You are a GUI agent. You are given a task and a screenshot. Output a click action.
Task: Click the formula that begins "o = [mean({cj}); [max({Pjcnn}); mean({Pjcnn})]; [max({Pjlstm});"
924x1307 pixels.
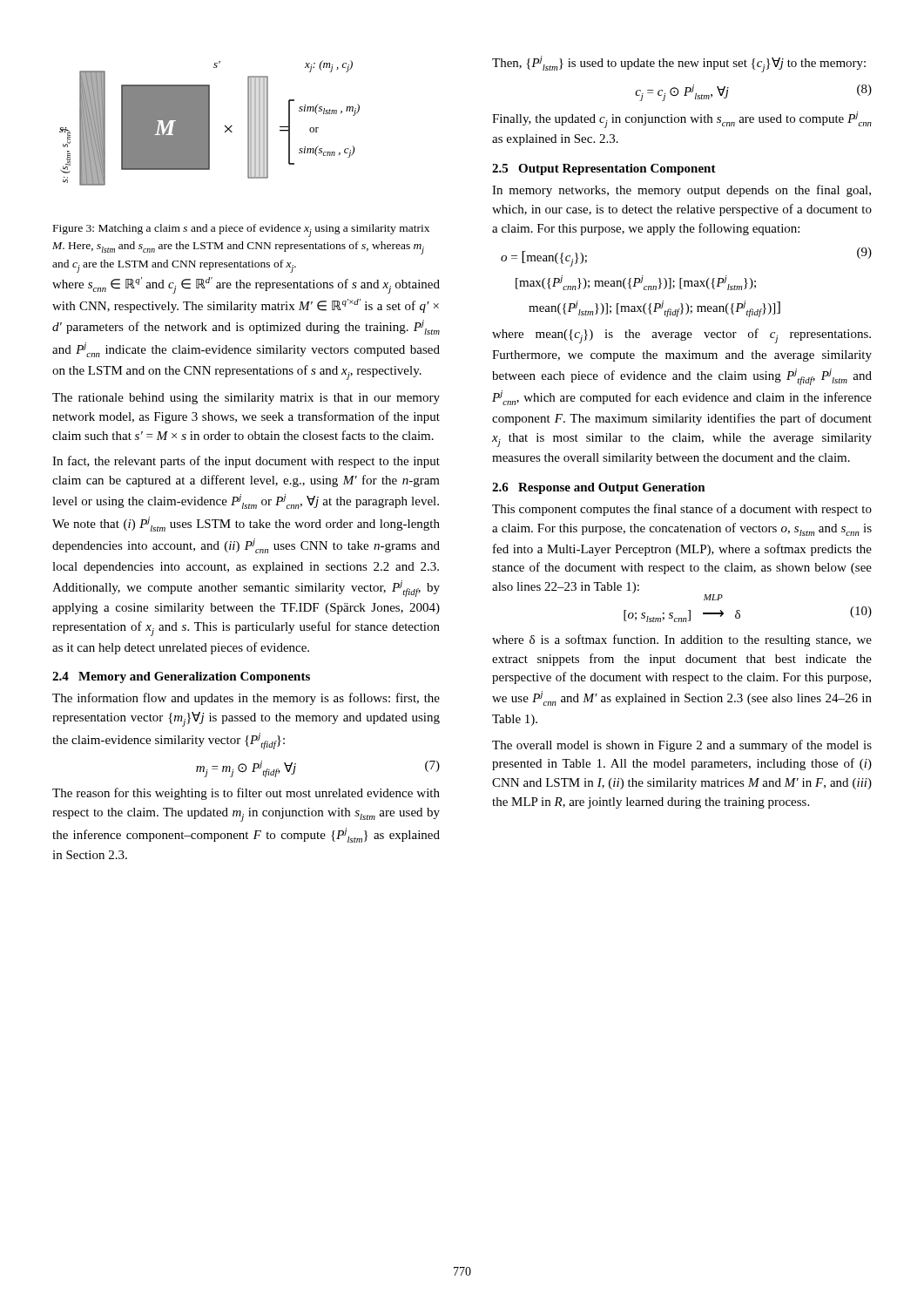tap(686, 283)
